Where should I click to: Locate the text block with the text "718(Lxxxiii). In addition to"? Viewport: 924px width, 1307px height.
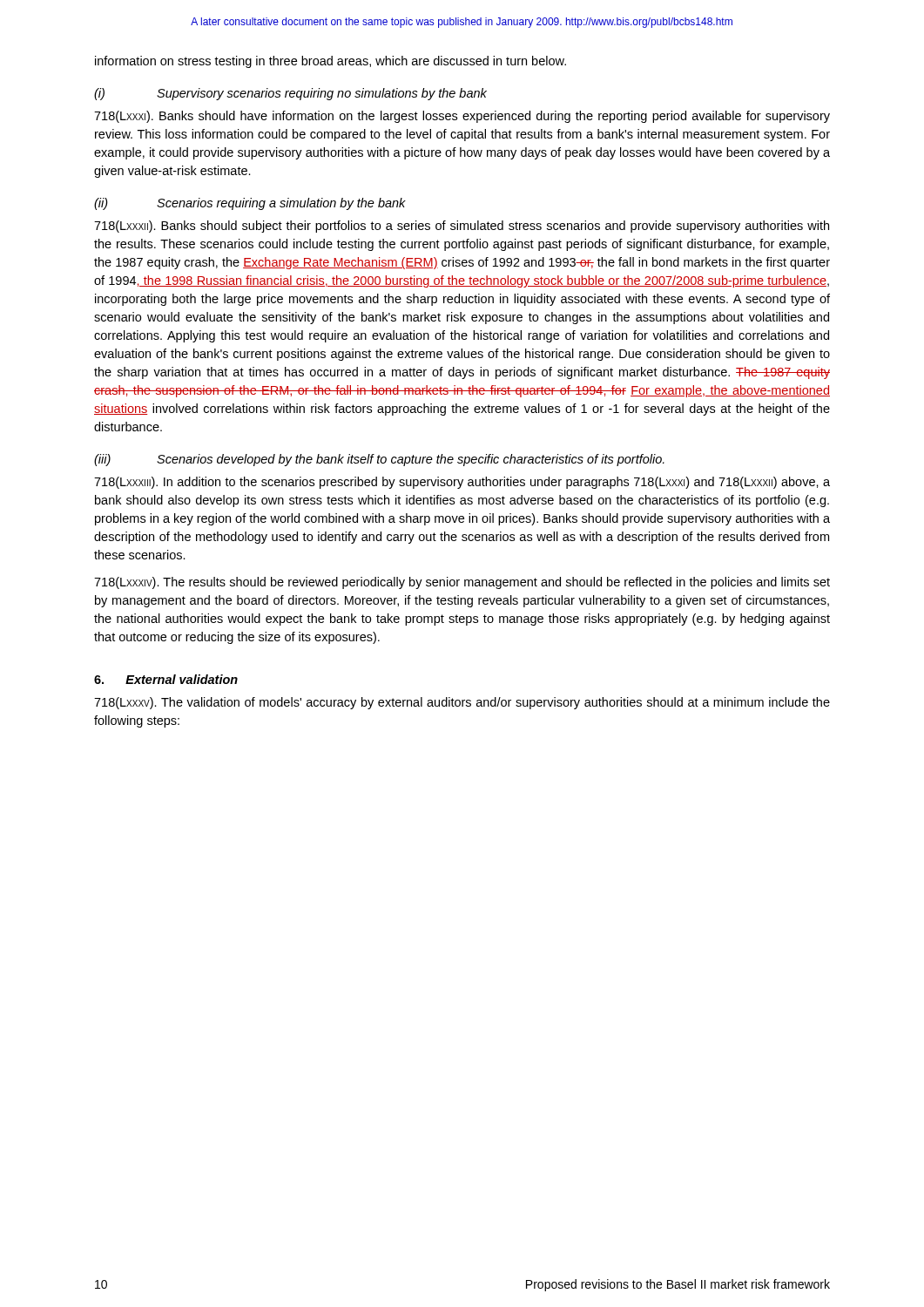462,519
